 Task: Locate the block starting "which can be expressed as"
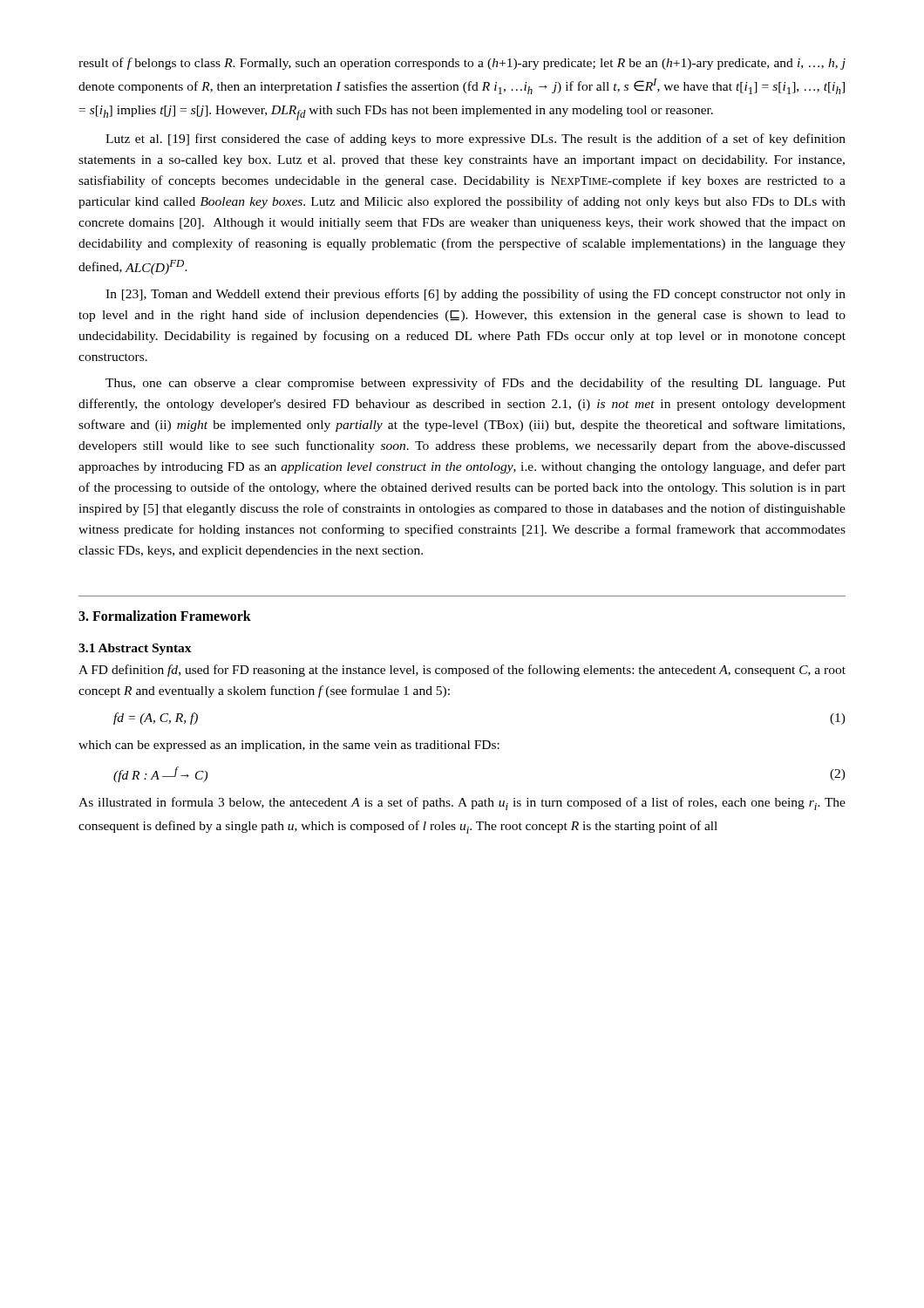click(x=462, y=745)
